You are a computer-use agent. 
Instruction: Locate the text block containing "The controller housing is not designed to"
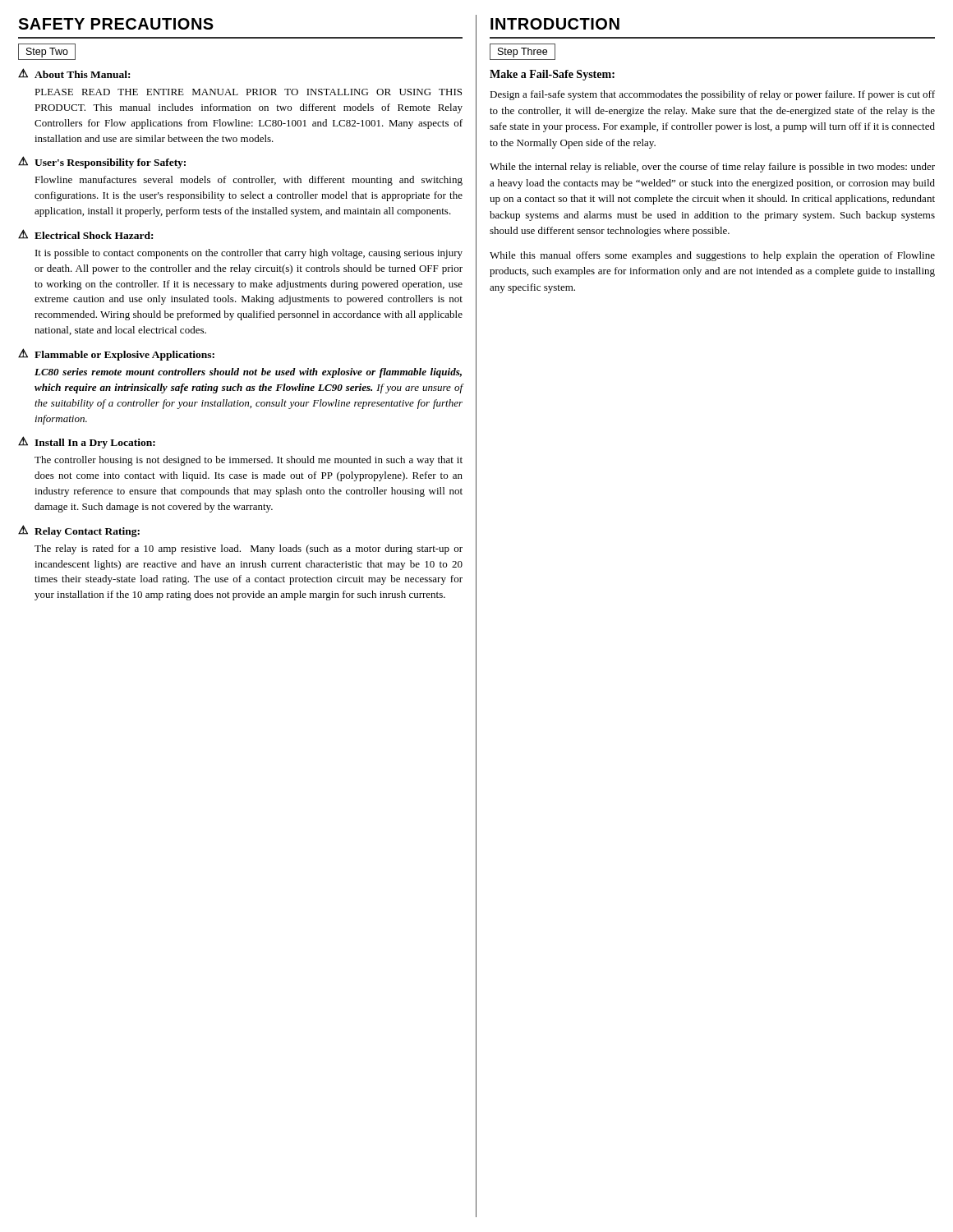pyautogui.click(x=248, y=483)
